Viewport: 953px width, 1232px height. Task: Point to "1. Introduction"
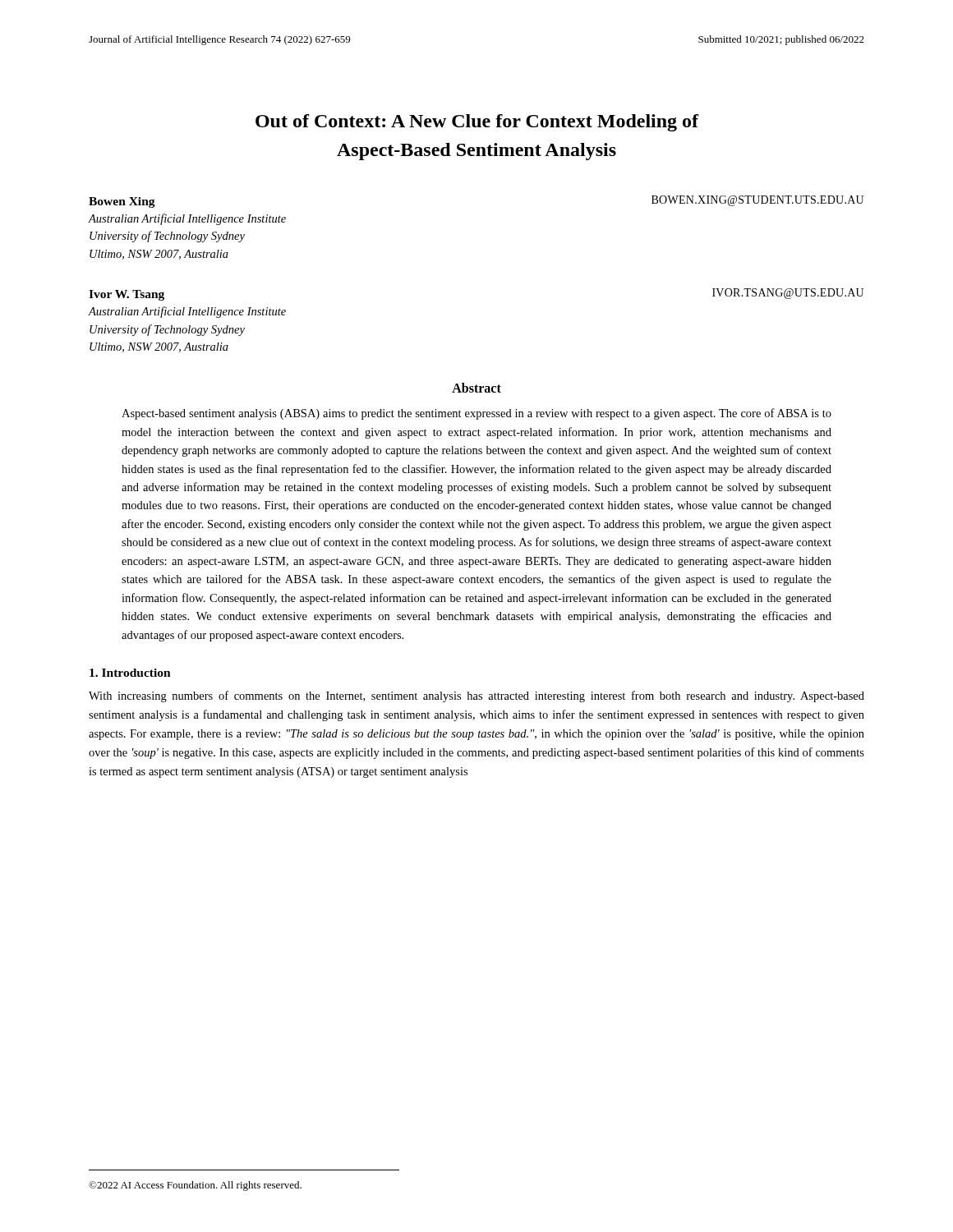click(x=130, y=672)
